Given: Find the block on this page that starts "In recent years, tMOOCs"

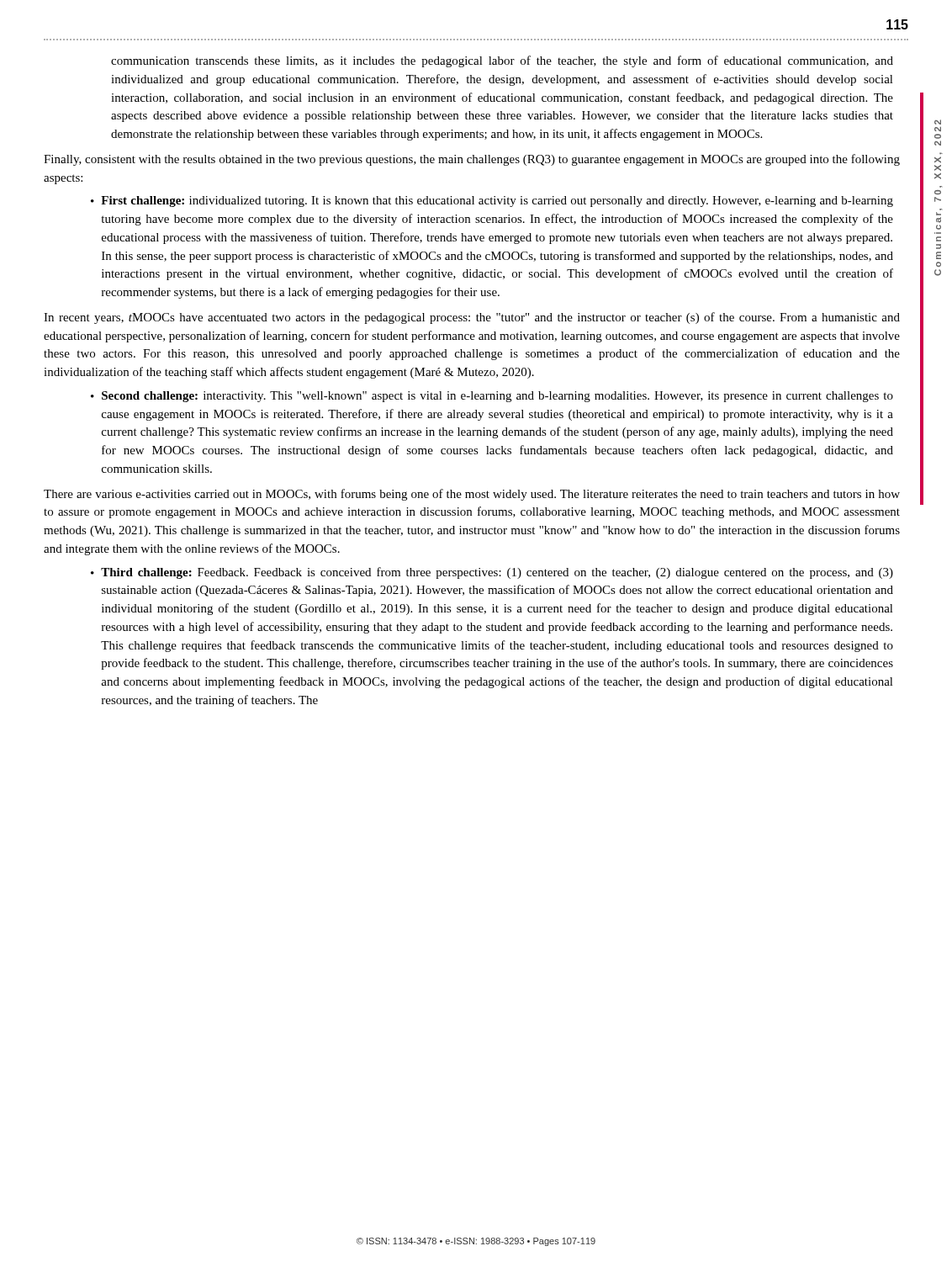Looking at the screenshot, I should pyautogui.click(x=472, y=345).
